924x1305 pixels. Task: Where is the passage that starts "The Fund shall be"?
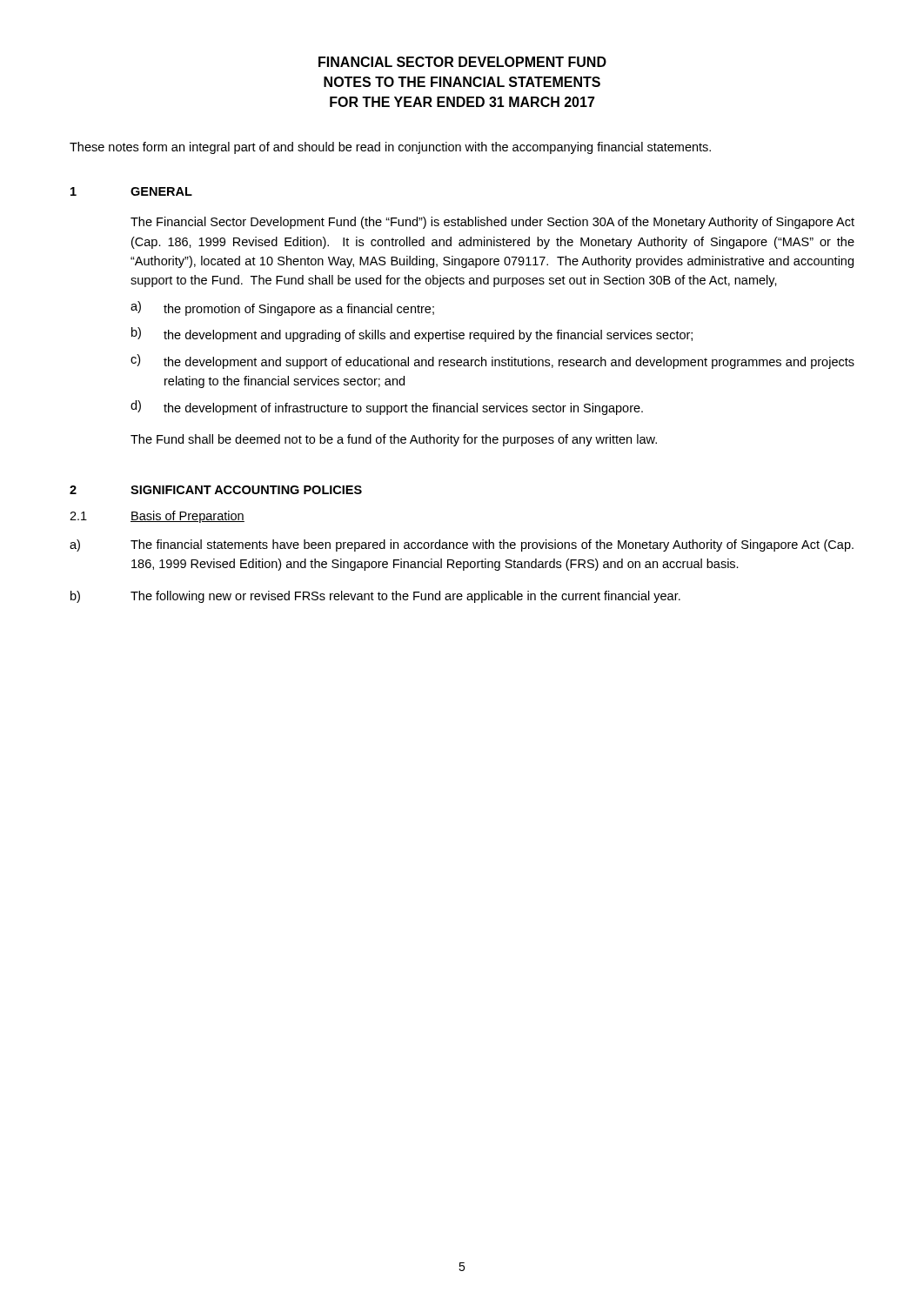pos(394,440)
